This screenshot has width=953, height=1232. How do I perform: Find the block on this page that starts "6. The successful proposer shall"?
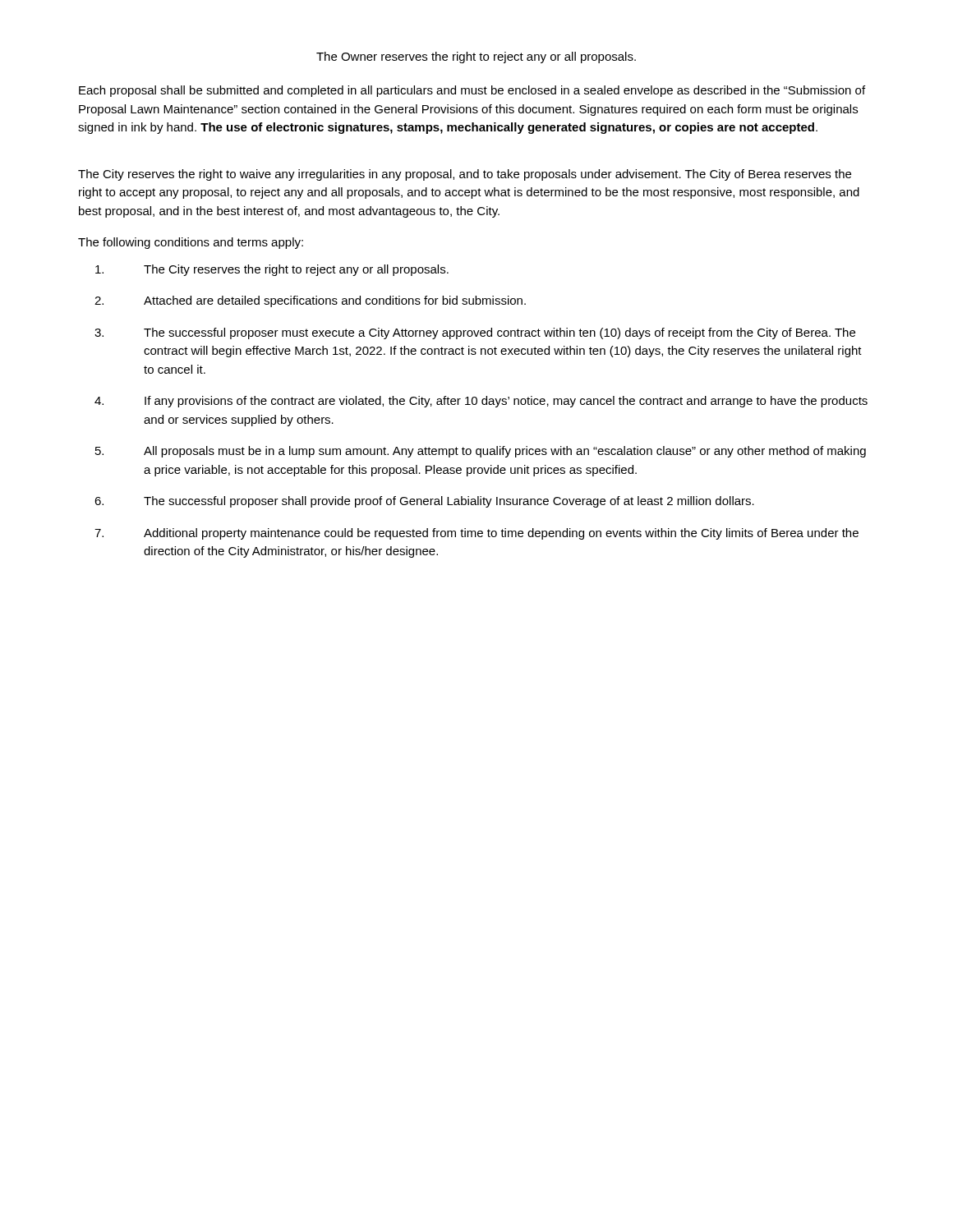[x=476, y=501]
